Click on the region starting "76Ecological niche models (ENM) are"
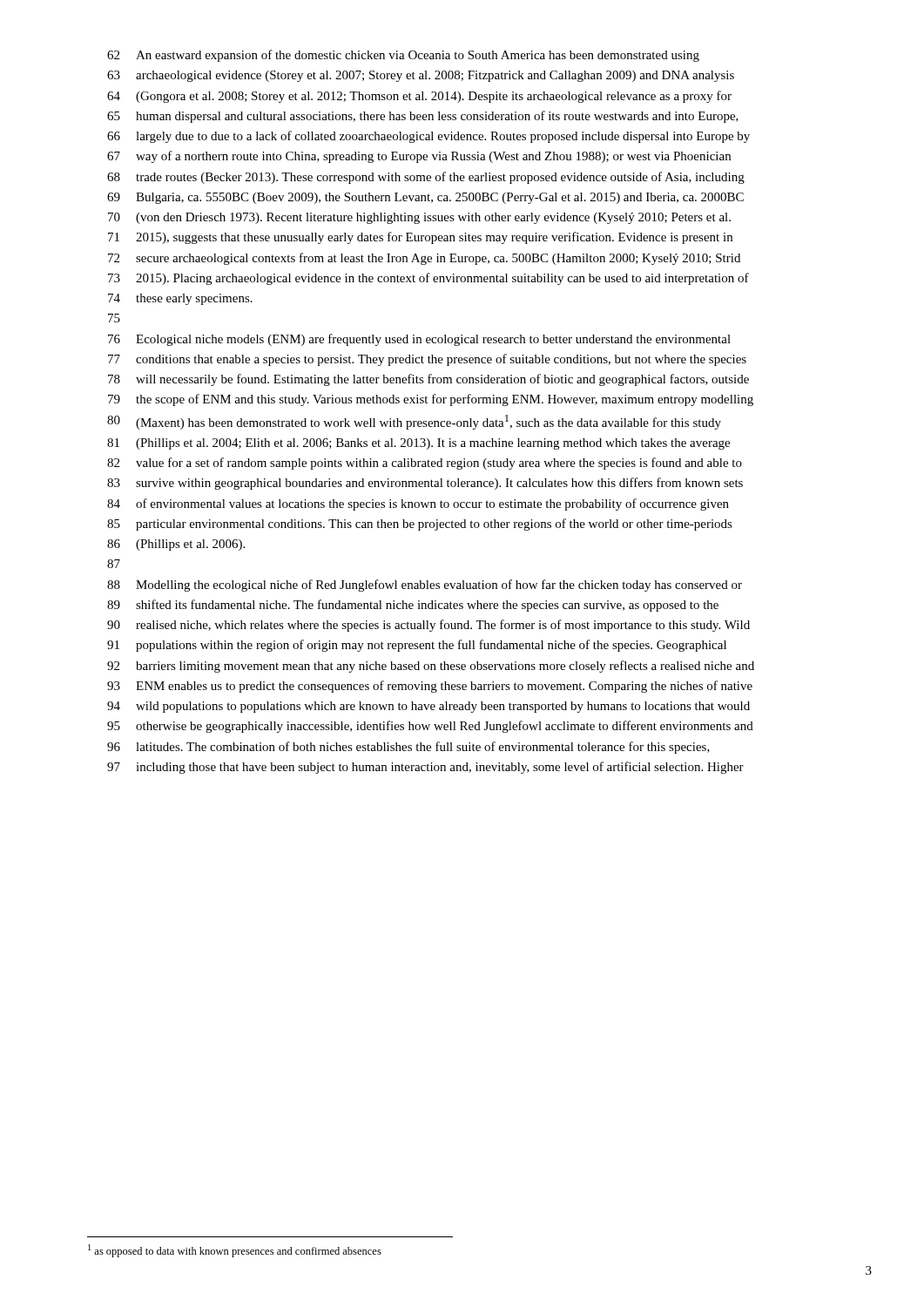Viewport: 924px width, 1307px height. tap(479, 442)
